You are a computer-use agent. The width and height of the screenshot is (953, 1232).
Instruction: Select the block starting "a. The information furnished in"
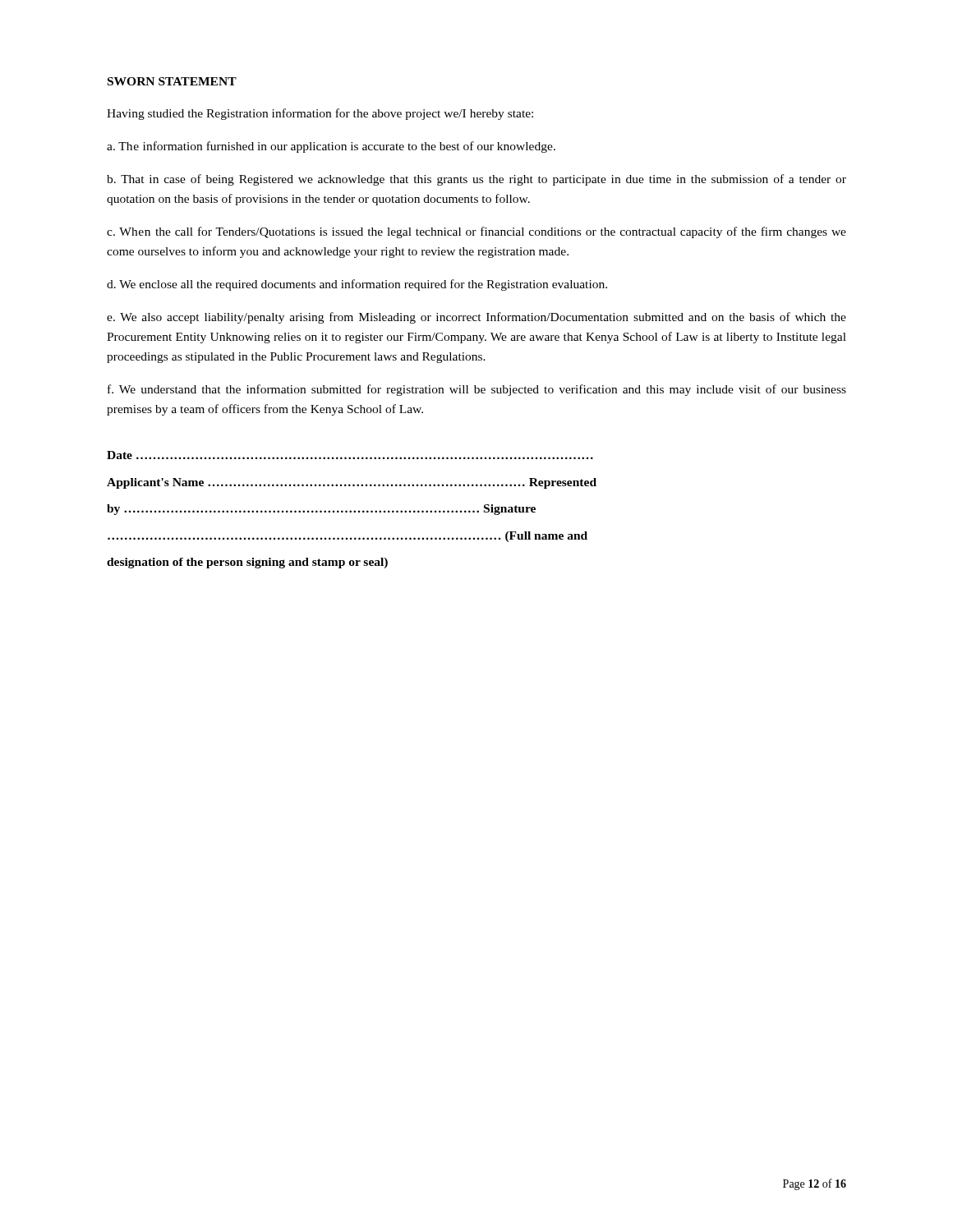pos(331,146)
